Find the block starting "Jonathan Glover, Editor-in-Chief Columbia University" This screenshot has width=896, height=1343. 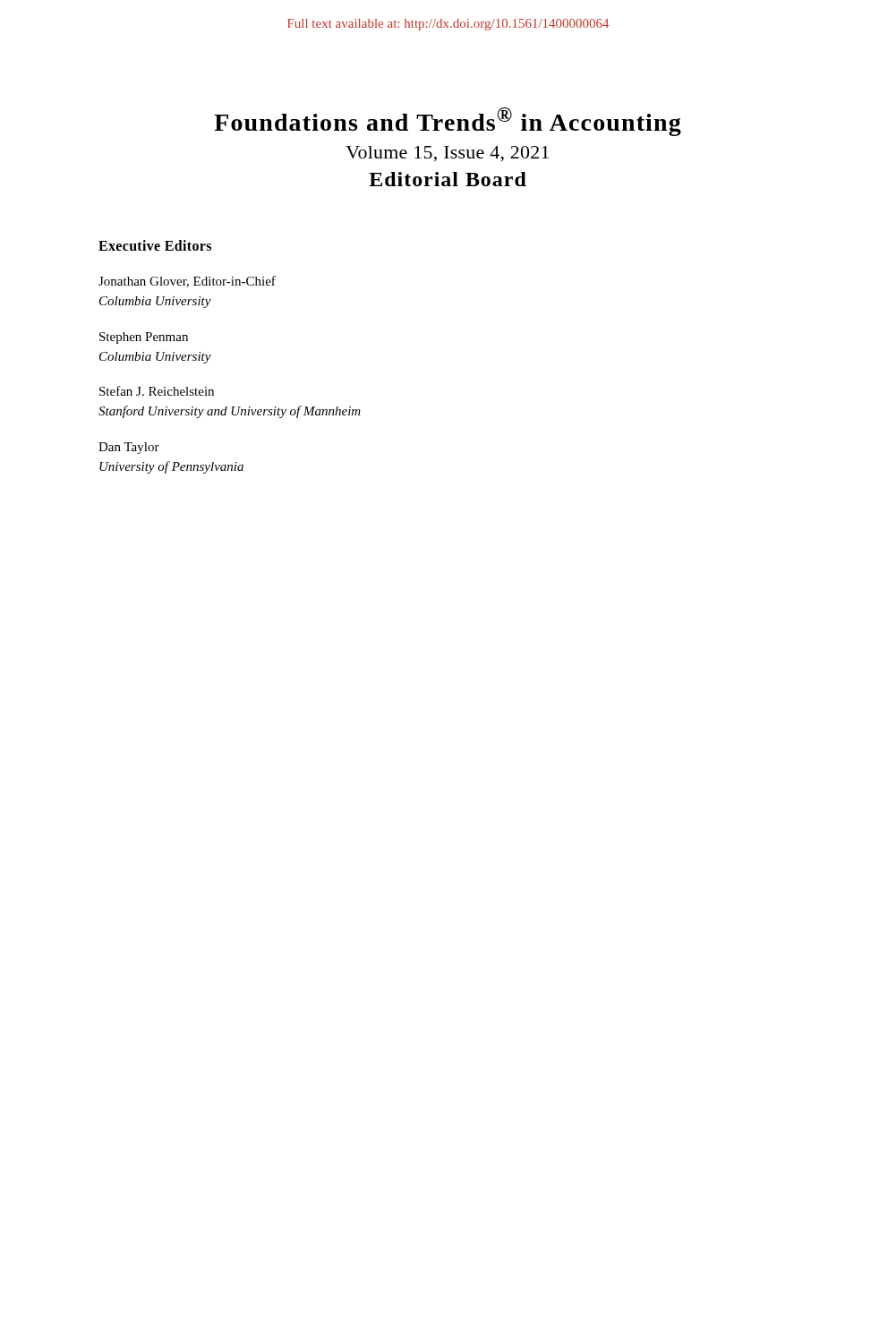[x=187, y=282]
